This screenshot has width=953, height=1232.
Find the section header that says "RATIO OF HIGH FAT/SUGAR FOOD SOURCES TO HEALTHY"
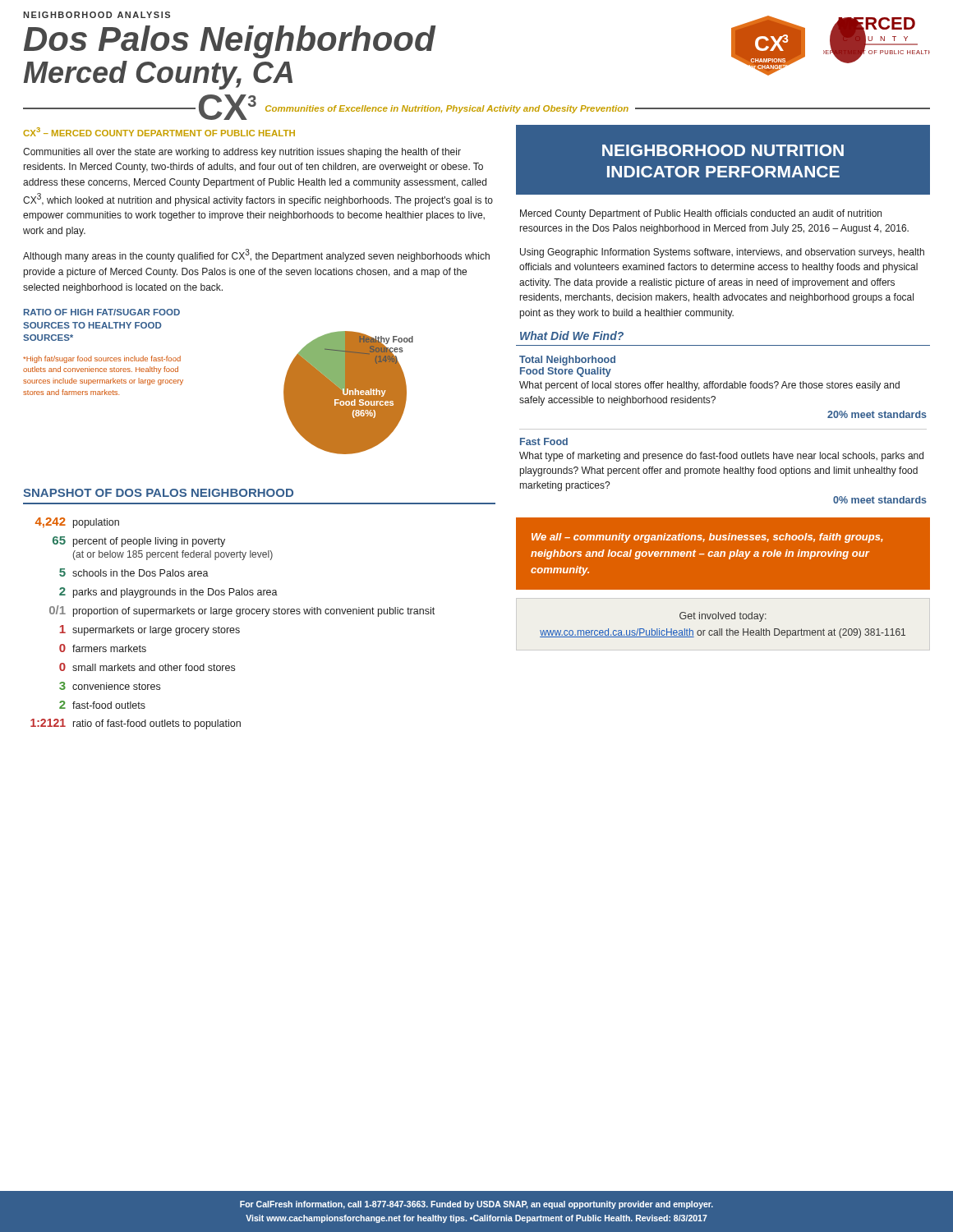(x=102, y=325)
